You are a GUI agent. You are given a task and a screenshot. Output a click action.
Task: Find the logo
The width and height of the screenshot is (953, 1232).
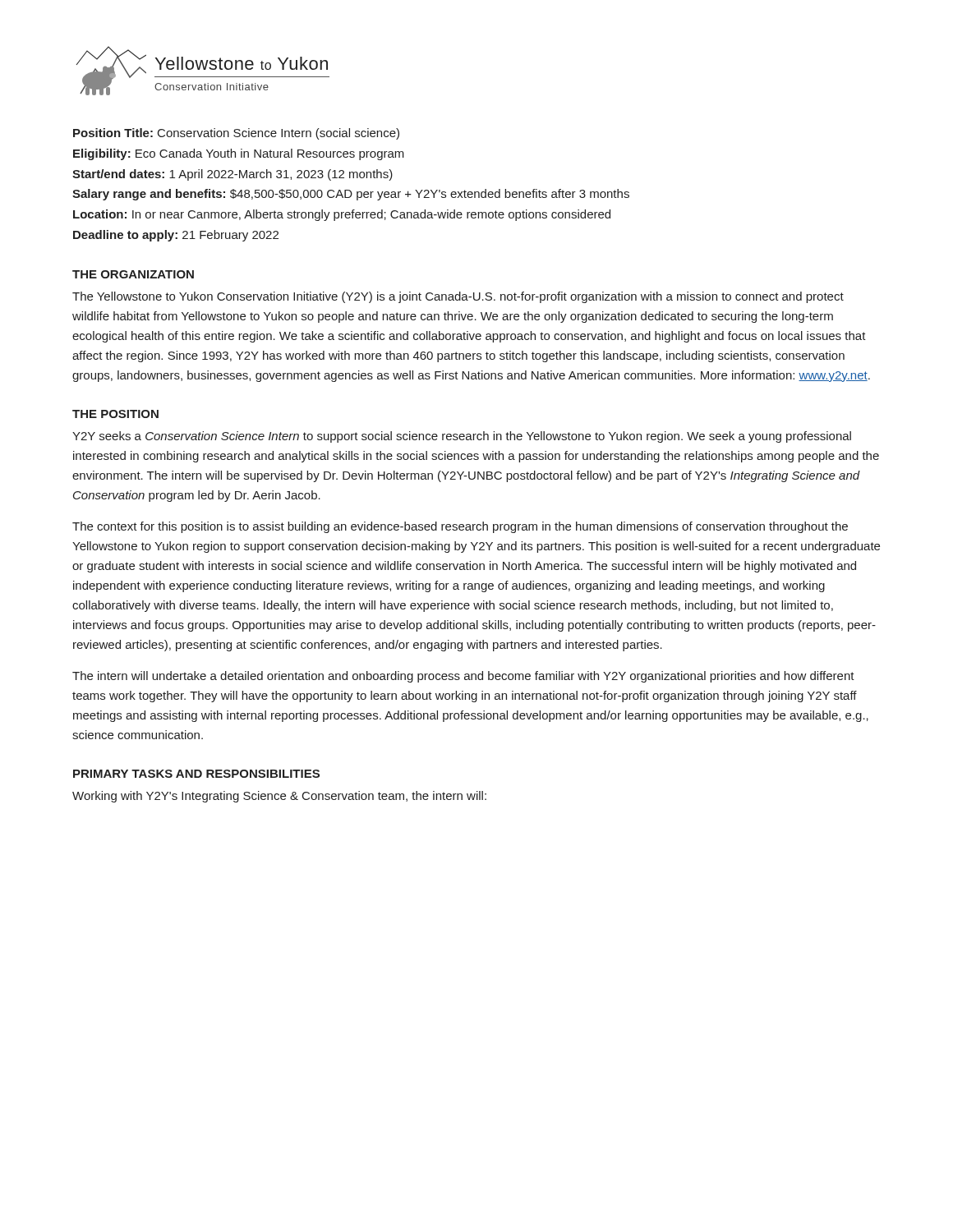[x=476, y=73]
